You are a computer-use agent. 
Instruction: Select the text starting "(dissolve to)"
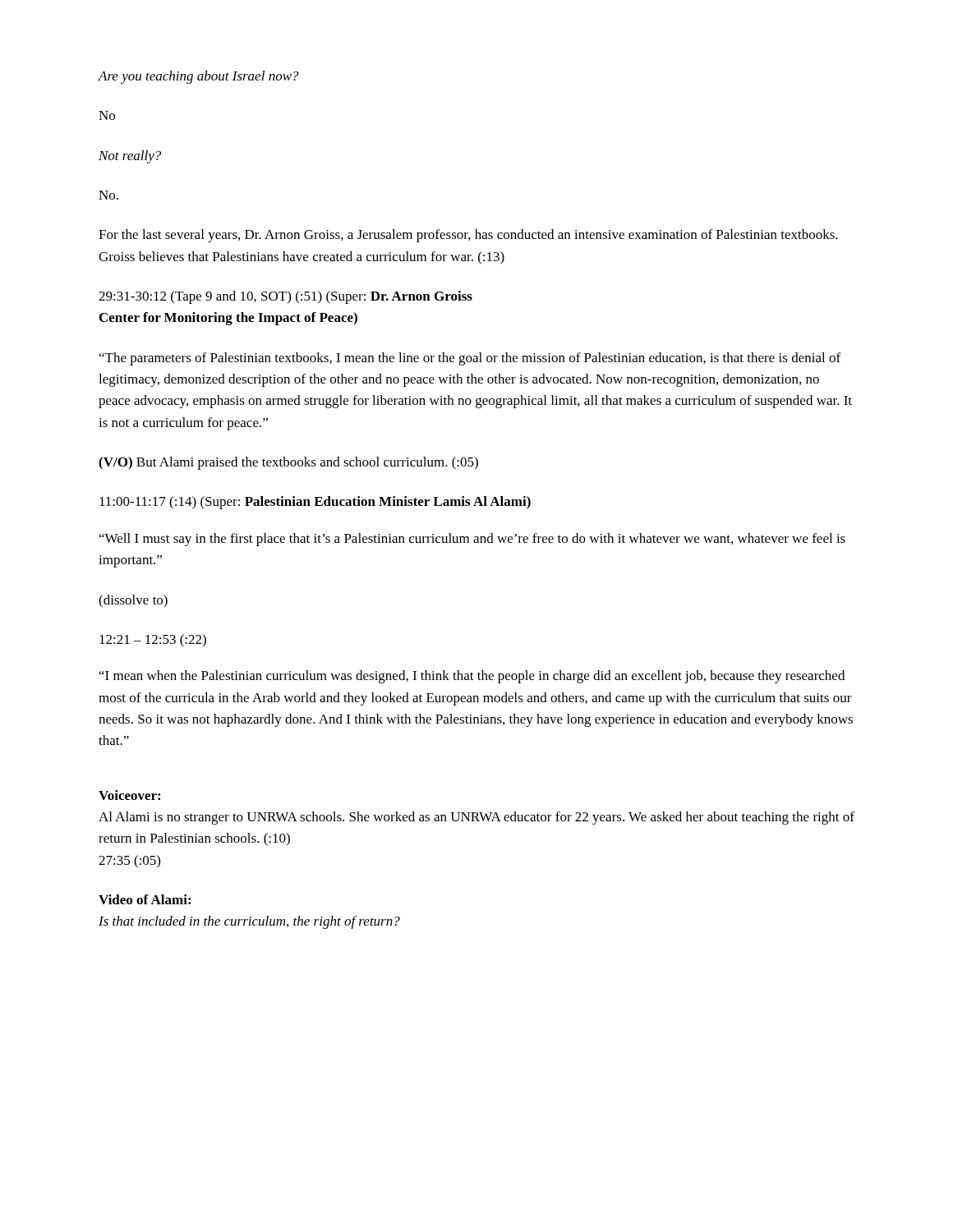(x=133, y=601)
